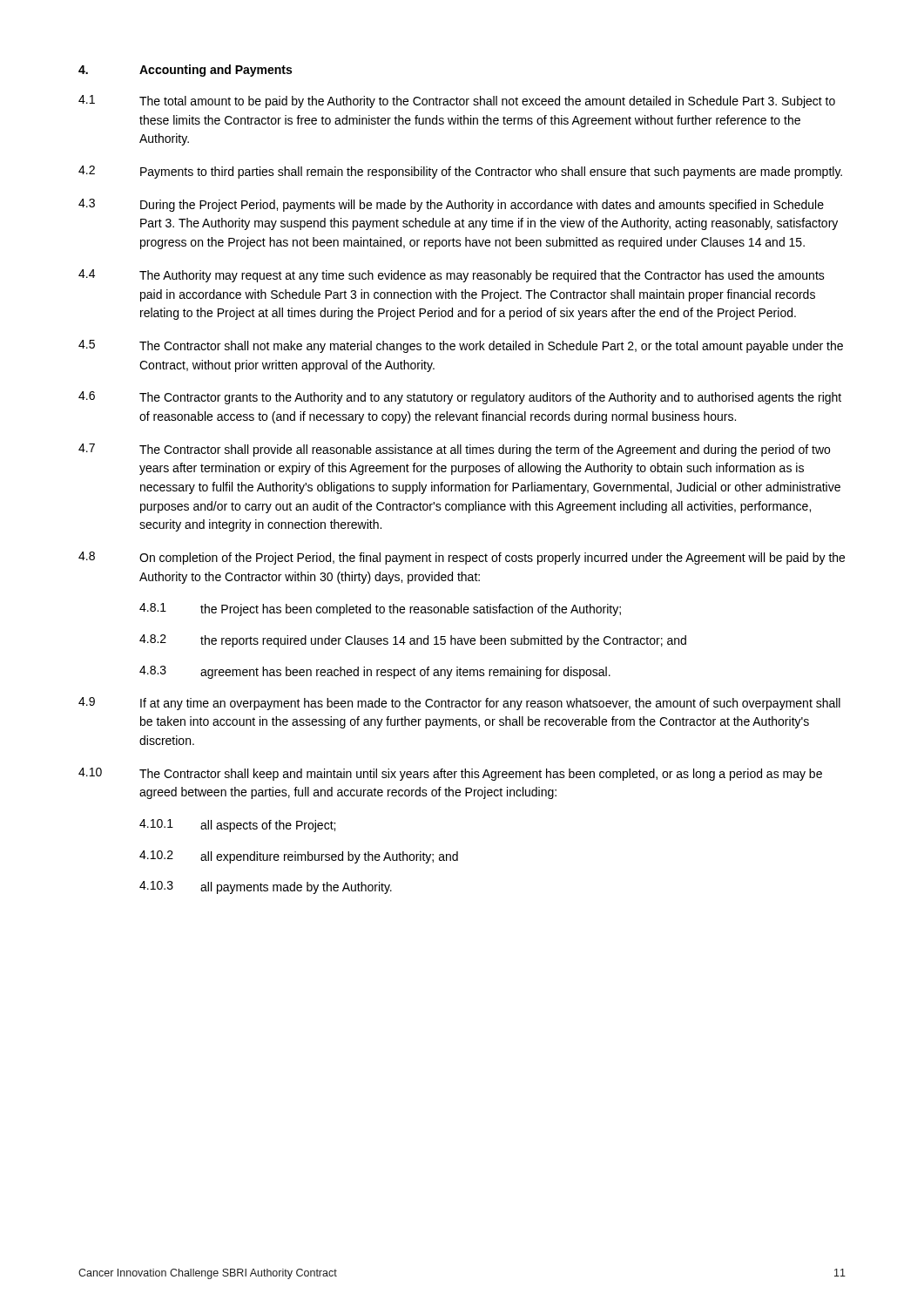Image resolution: width=924 pixels, height=1307 pixels.
Task: Navigate to the block starting "4.1 The total amount"
Action: pos(462,121)
